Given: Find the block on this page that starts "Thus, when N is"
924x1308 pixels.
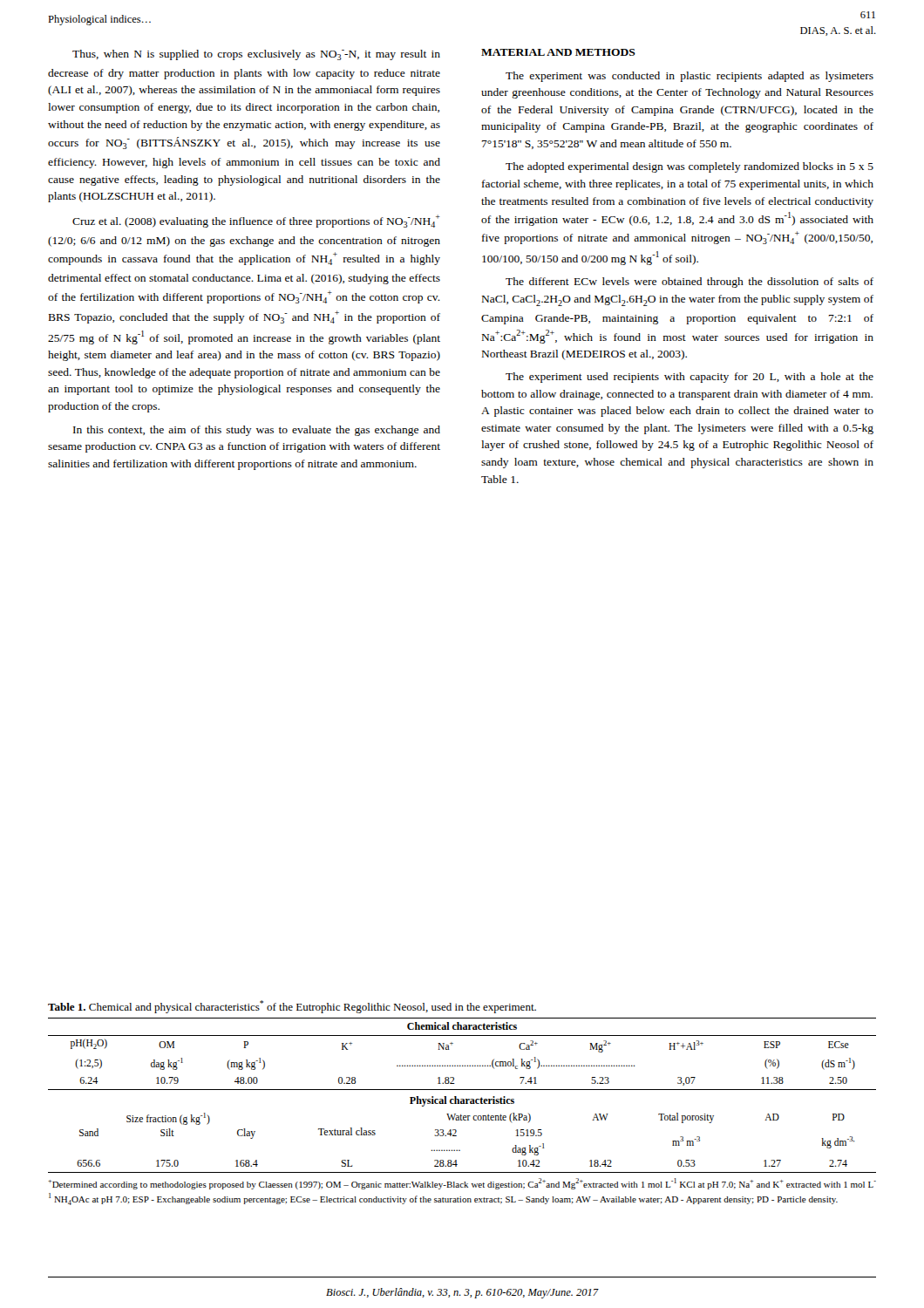Looking at the screenshot, I should coord(244,124).
